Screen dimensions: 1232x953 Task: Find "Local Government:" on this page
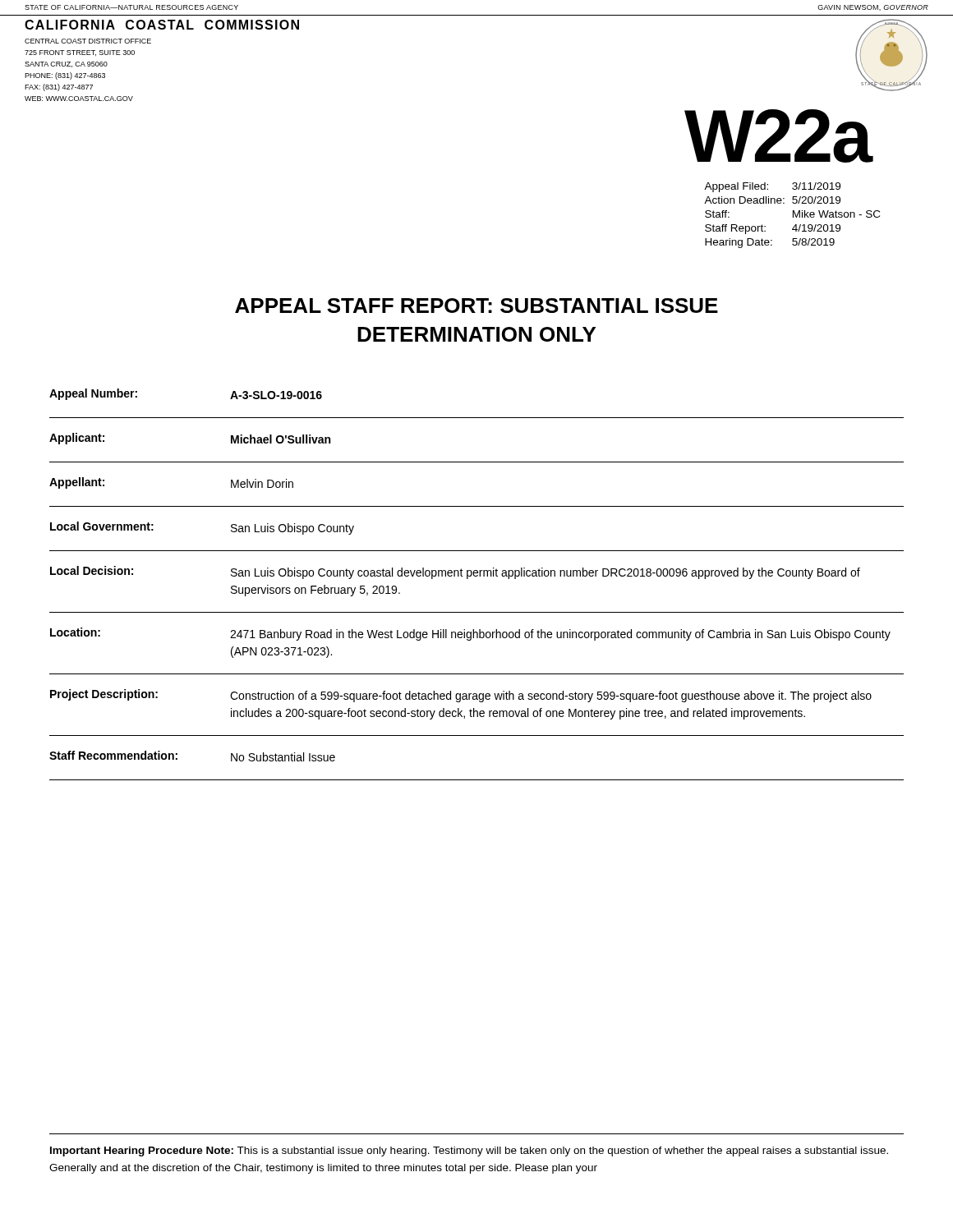pyautogui.click(x=102, y=526)
